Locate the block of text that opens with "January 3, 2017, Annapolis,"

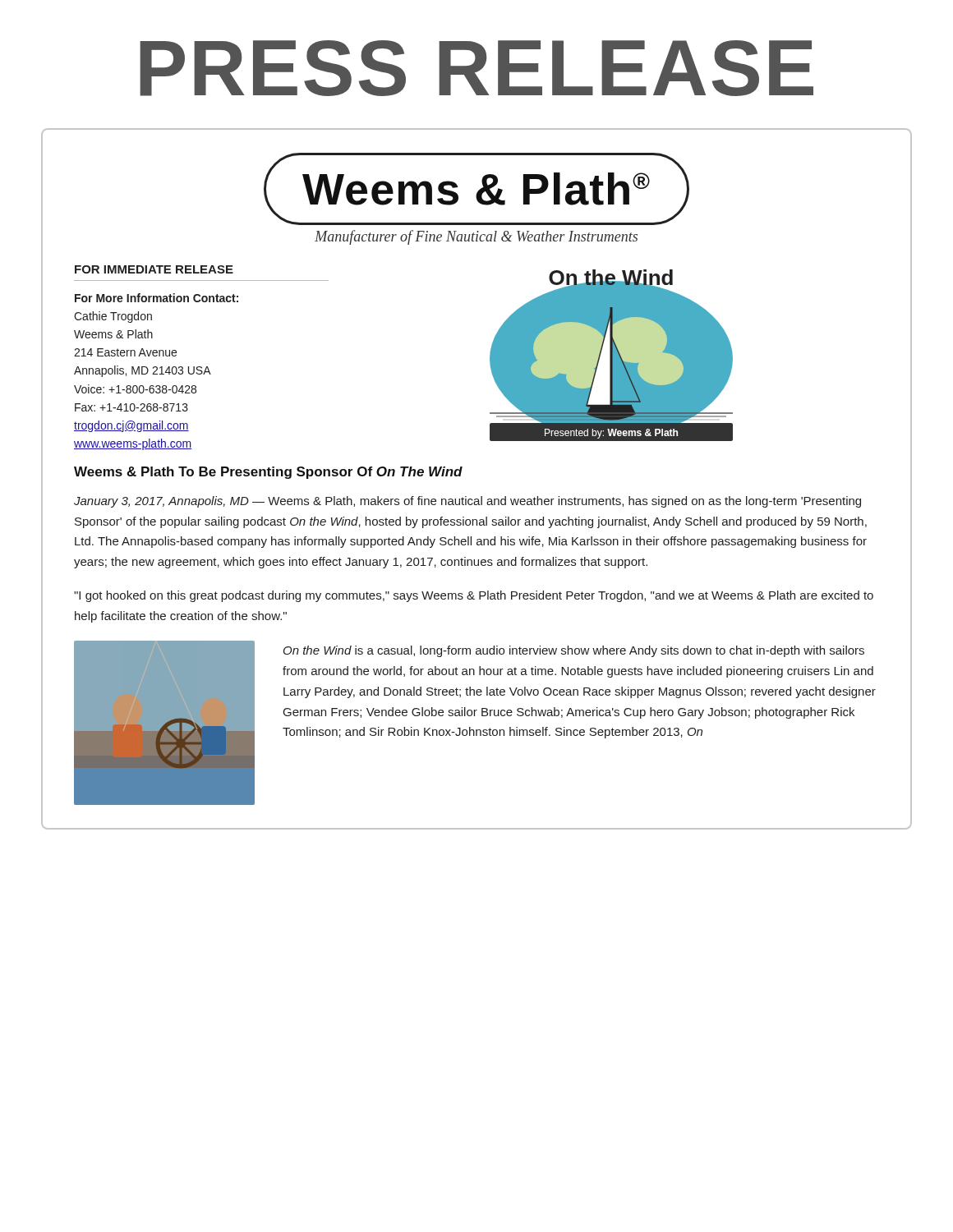click(x=471, y=531)
